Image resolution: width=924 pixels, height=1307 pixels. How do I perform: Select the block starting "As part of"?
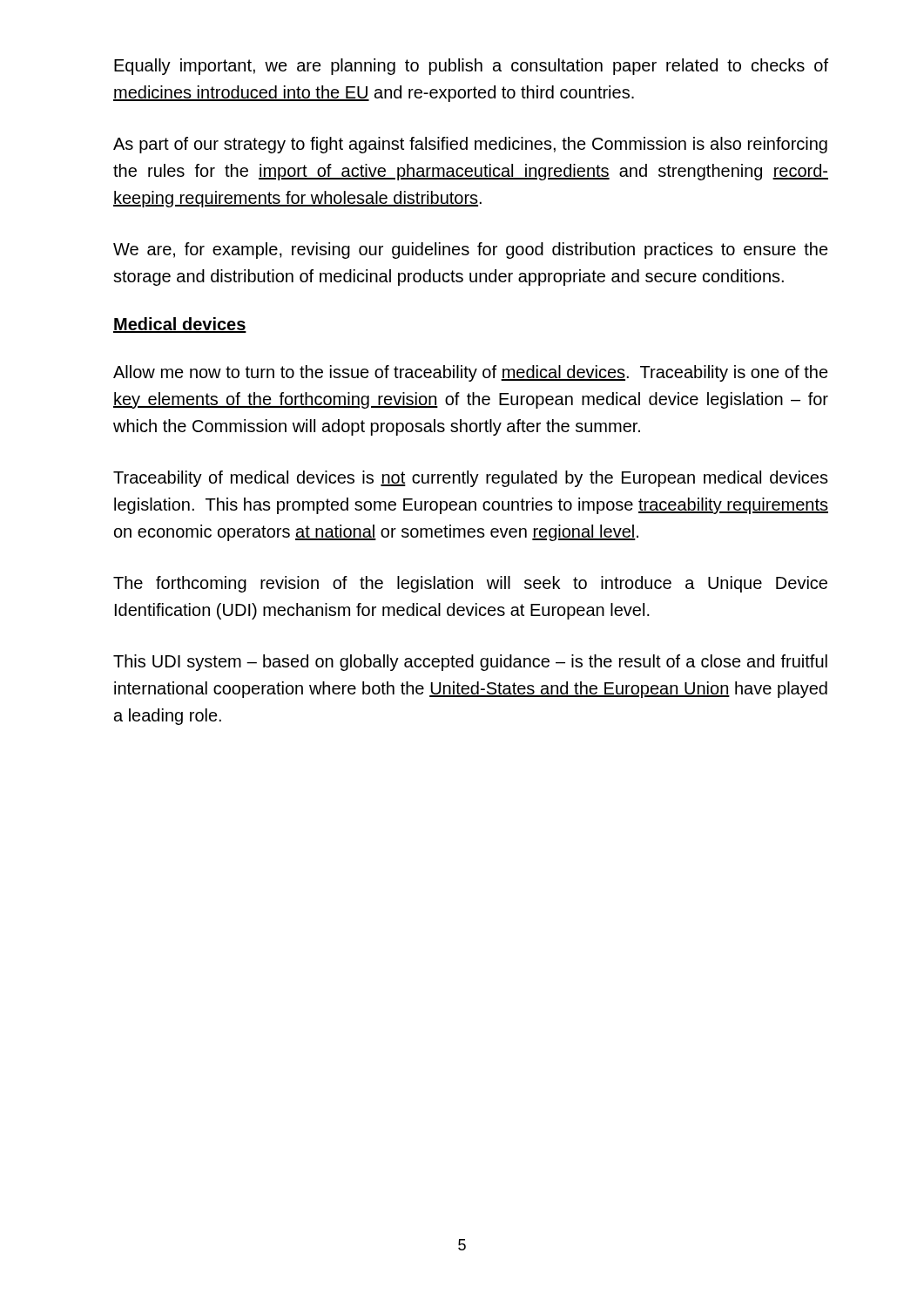(x=471, y=171)
